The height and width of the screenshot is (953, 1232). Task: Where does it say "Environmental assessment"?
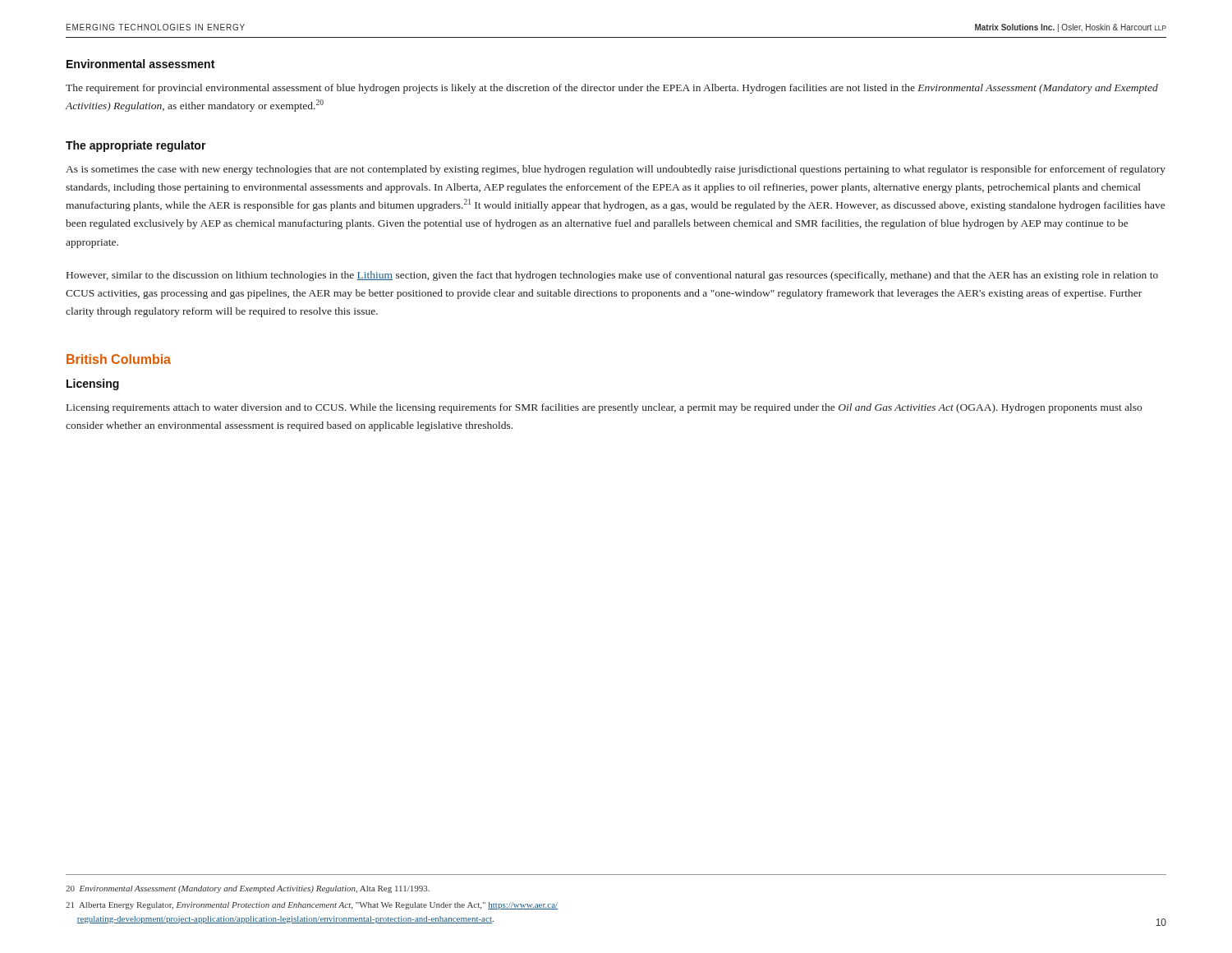click(x=140, y=64)
